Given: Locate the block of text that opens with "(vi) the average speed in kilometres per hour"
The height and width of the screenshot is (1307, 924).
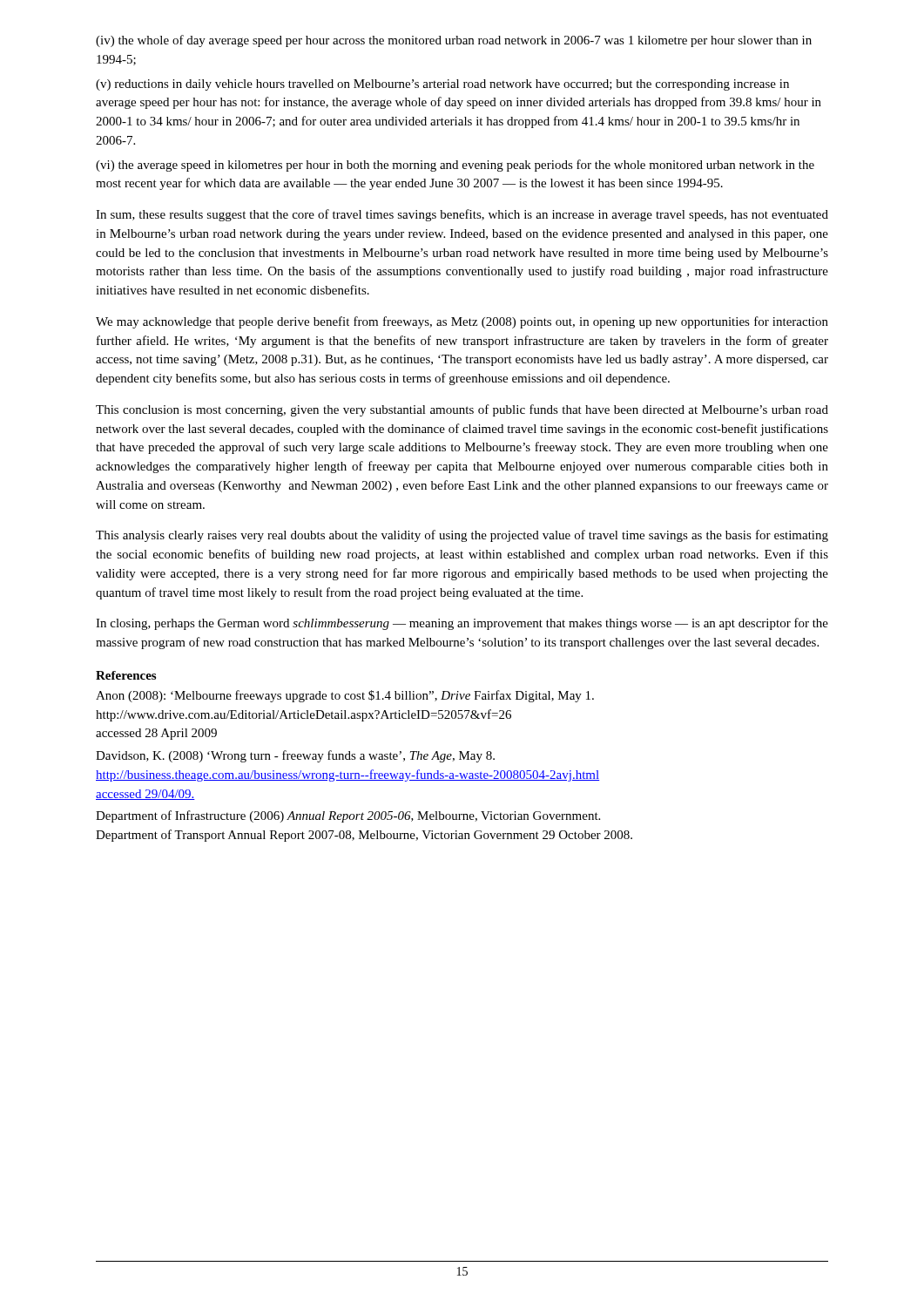Looking at the screenshot, I should [455, 174].
